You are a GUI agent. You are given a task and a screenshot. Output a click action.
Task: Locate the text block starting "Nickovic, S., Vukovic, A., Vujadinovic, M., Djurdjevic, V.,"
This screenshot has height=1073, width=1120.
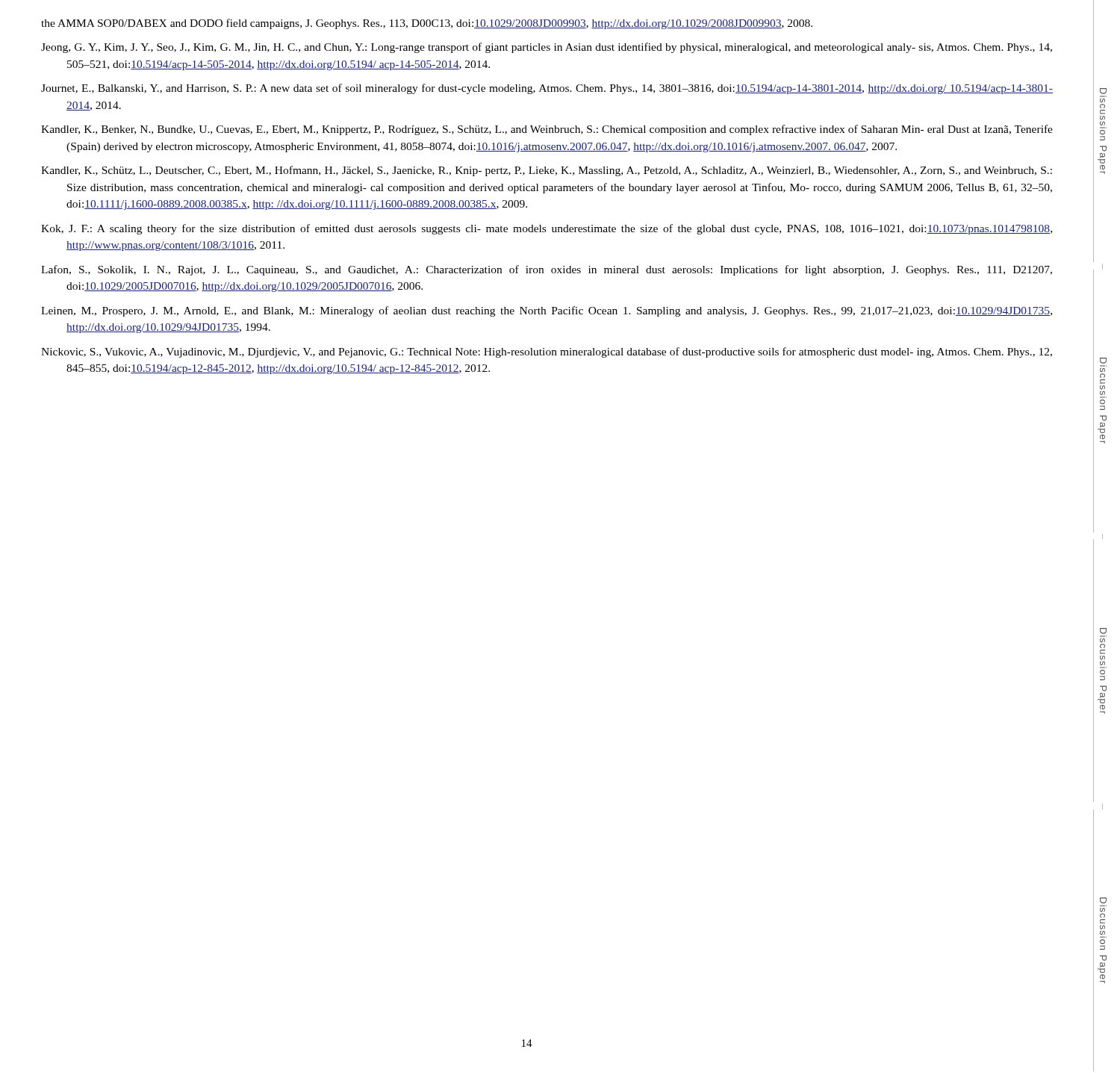pos(547,359)
